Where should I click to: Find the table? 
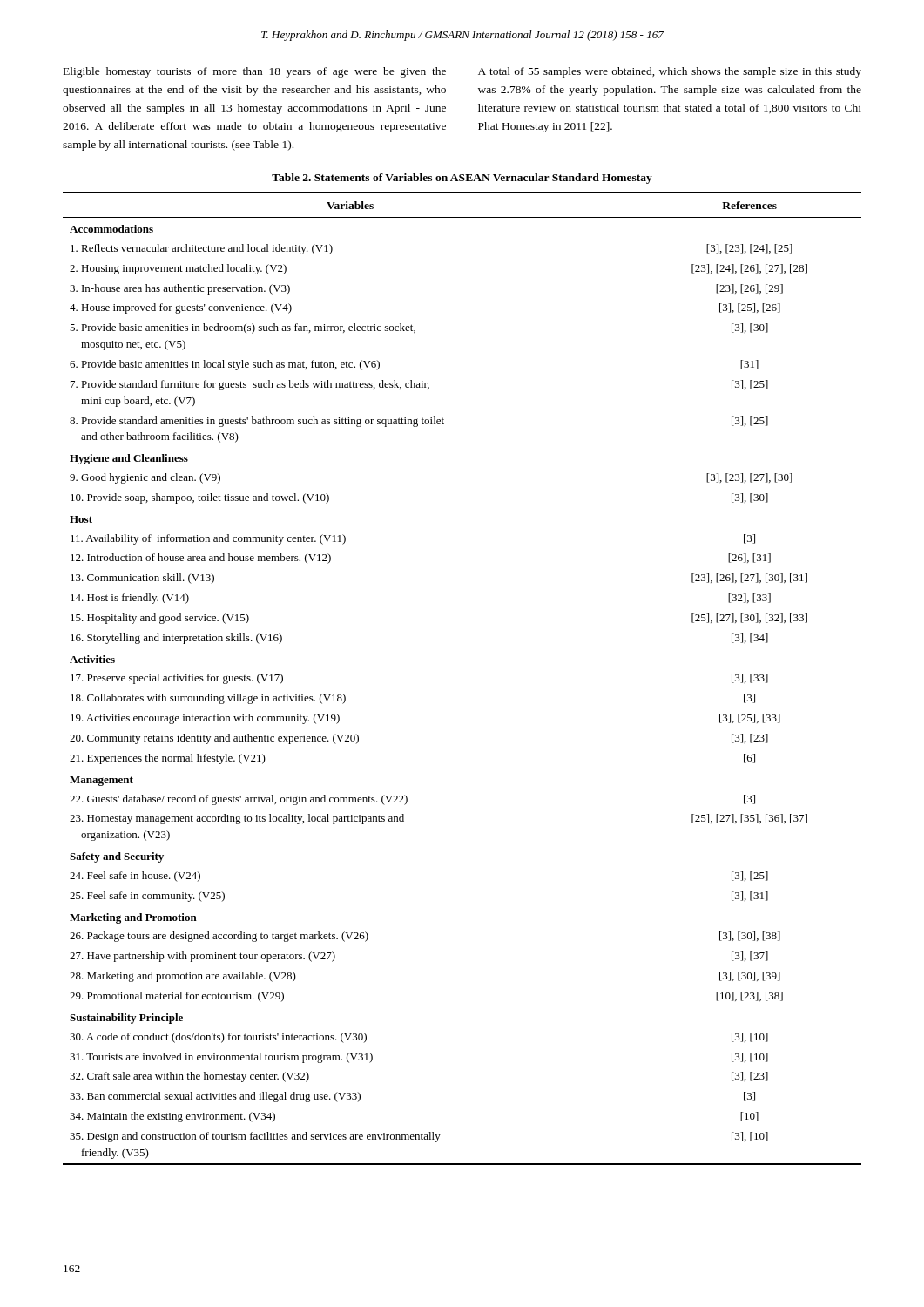(462, 678)
